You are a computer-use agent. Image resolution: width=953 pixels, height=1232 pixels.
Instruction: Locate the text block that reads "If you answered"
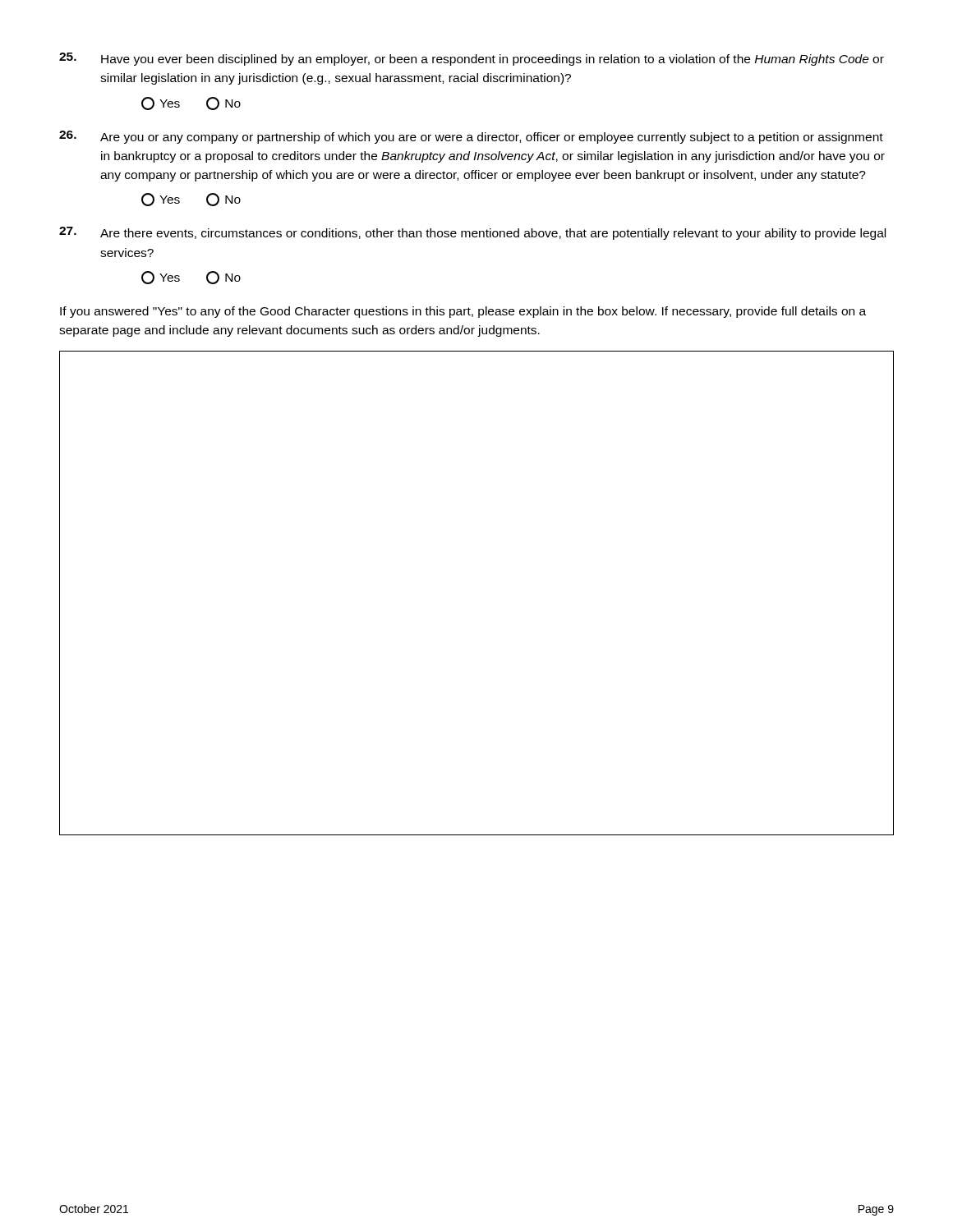pyautogui.click(x=463, y=320)
